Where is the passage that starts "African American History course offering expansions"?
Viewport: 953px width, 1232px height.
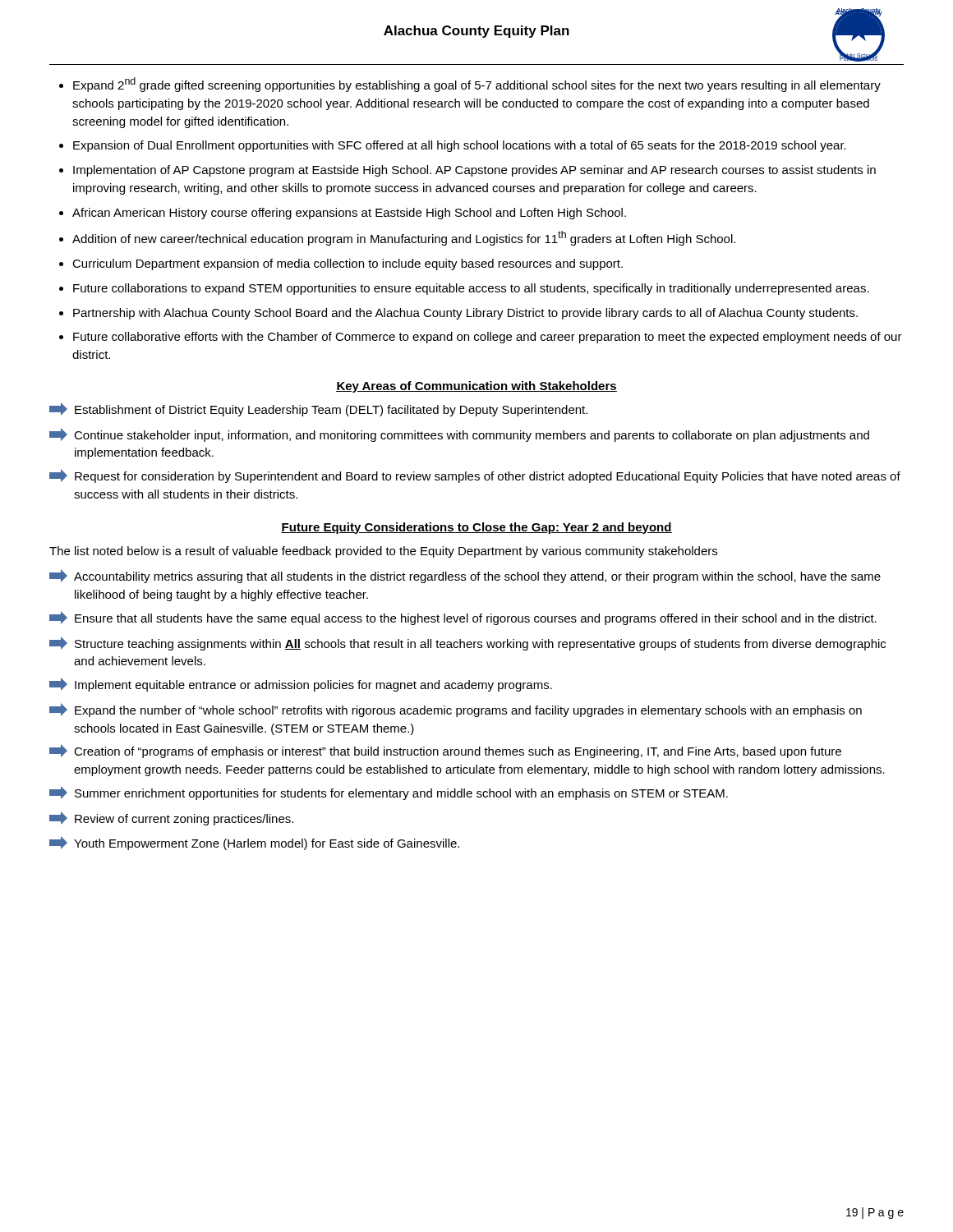(350, 212)
